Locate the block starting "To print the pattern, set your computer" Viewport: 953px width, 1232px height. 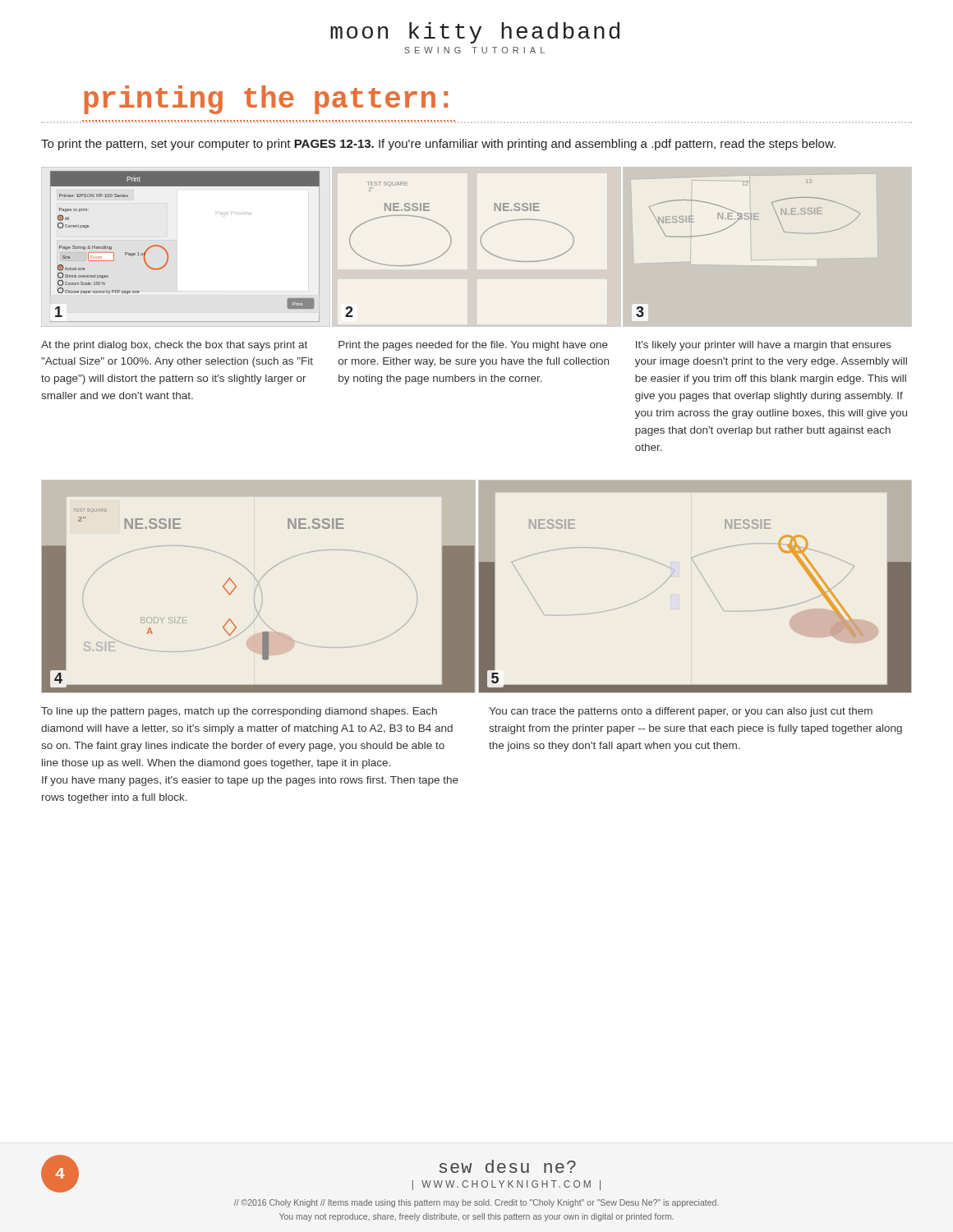tap(439, 143)
